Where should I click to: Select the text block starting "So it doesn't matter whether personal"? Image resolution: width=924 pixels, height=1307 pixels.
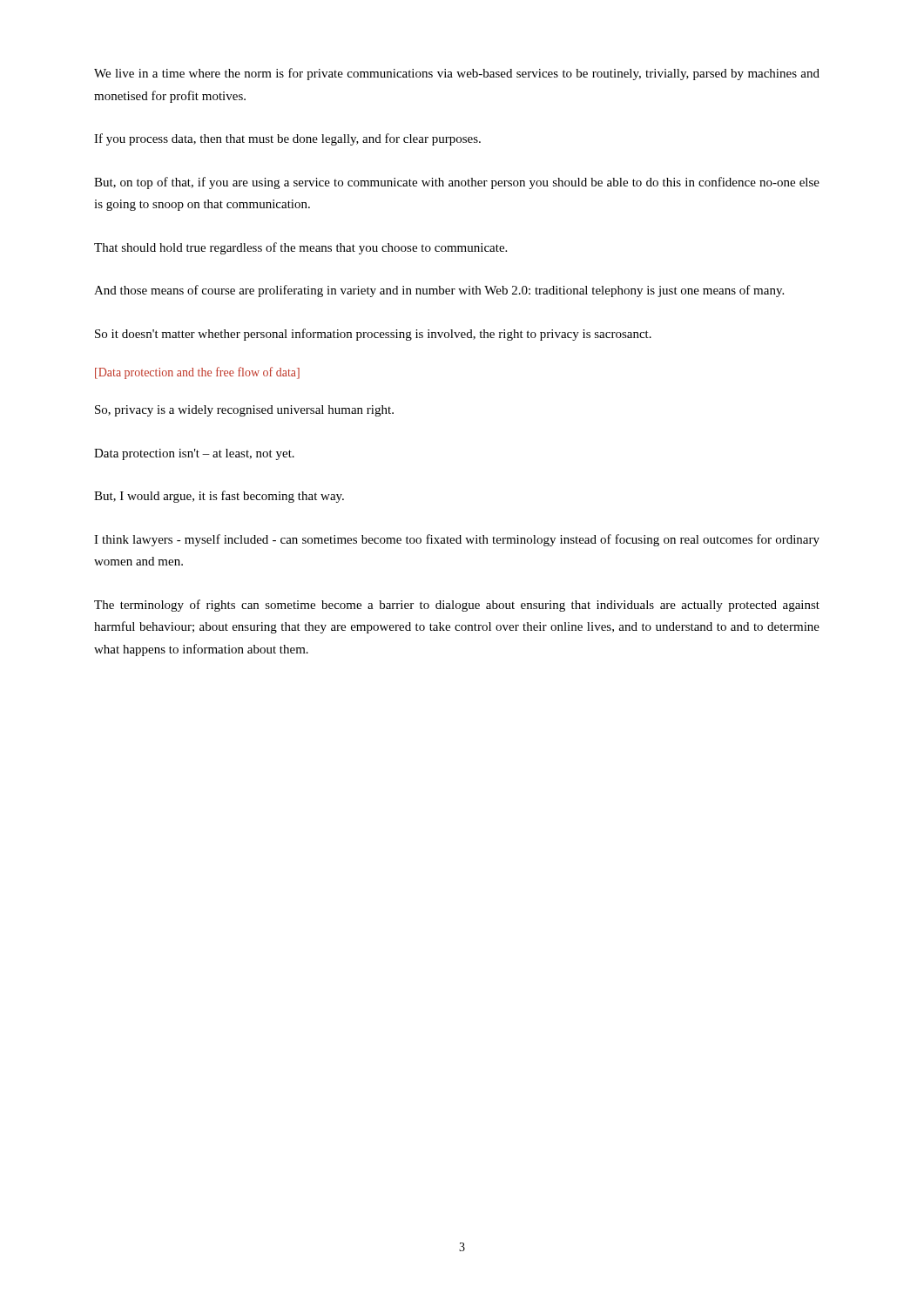tap(373, 333)
